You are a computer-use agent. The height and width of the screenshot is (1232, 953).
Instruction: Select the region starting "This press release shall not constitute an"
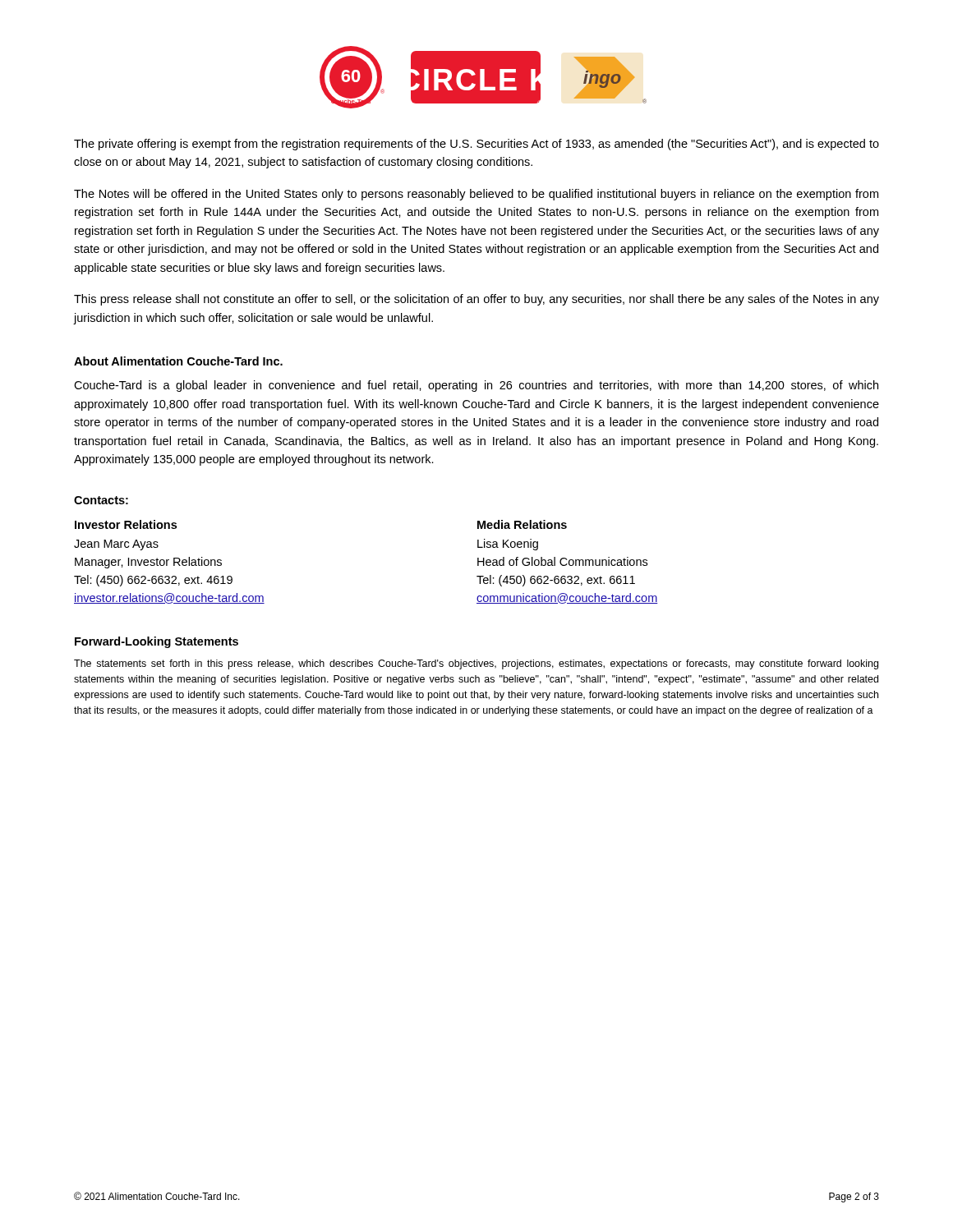[476, 309]
